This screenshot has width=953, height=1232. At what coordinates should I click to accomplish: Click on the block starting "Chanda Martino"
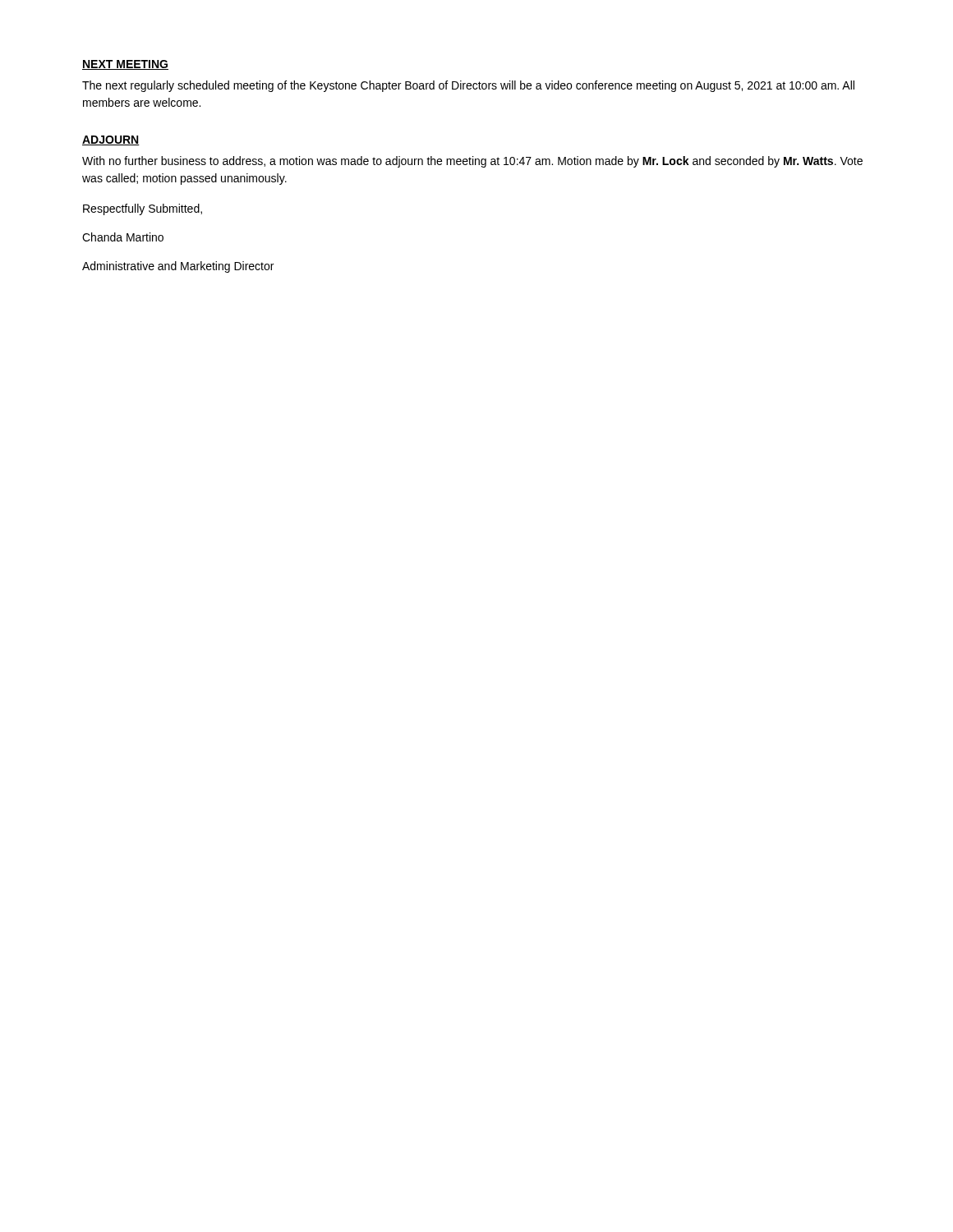click(x=123, y=237)
